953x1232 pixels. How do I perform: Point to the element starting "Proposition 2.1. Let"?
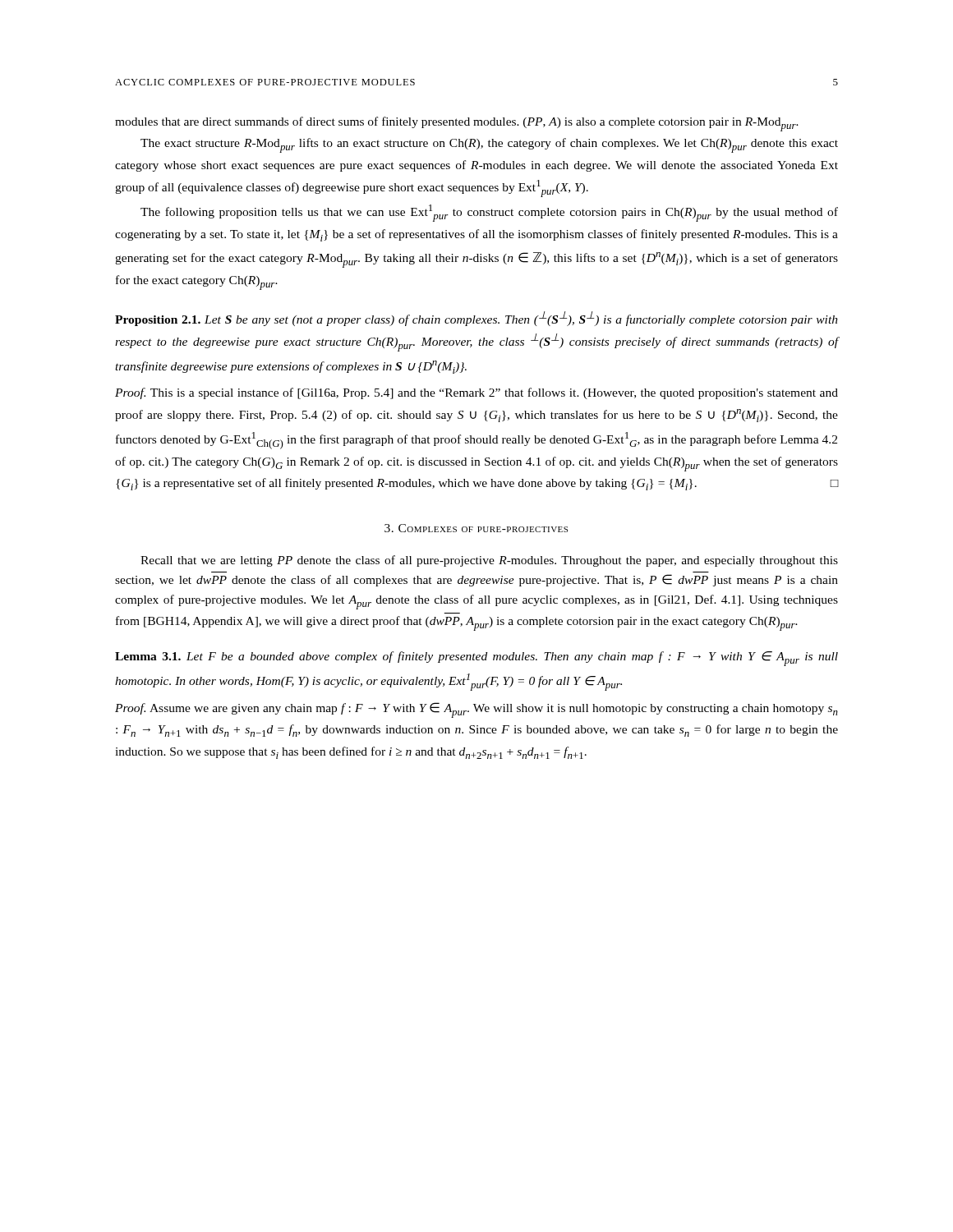coord(476,343)
